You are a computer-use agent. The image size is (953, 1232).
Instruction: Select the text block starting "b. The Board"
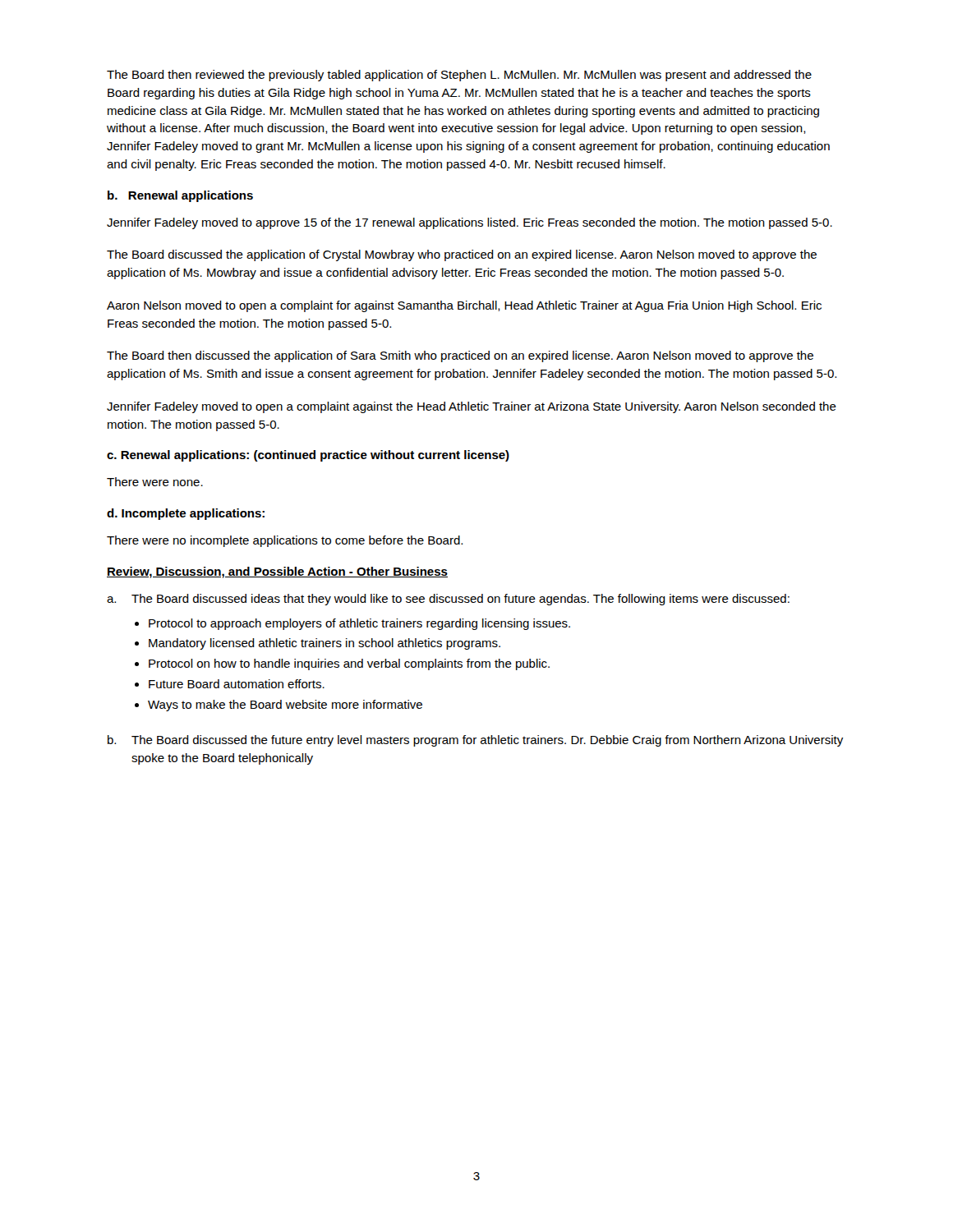click(x=476, y=749)
